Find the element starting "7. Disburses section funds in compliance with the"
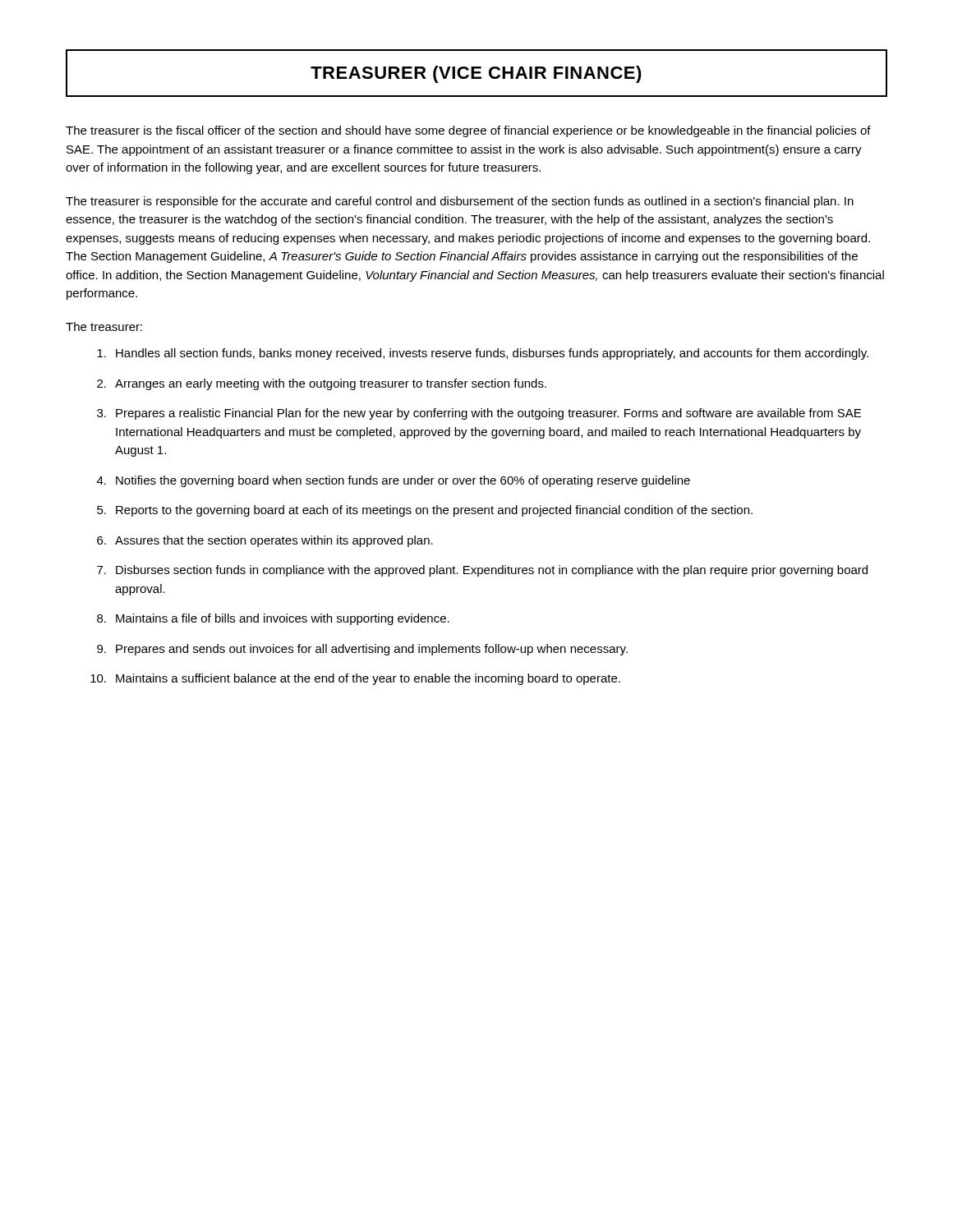This screenshot has height=1232, width=953. [476, 579]
